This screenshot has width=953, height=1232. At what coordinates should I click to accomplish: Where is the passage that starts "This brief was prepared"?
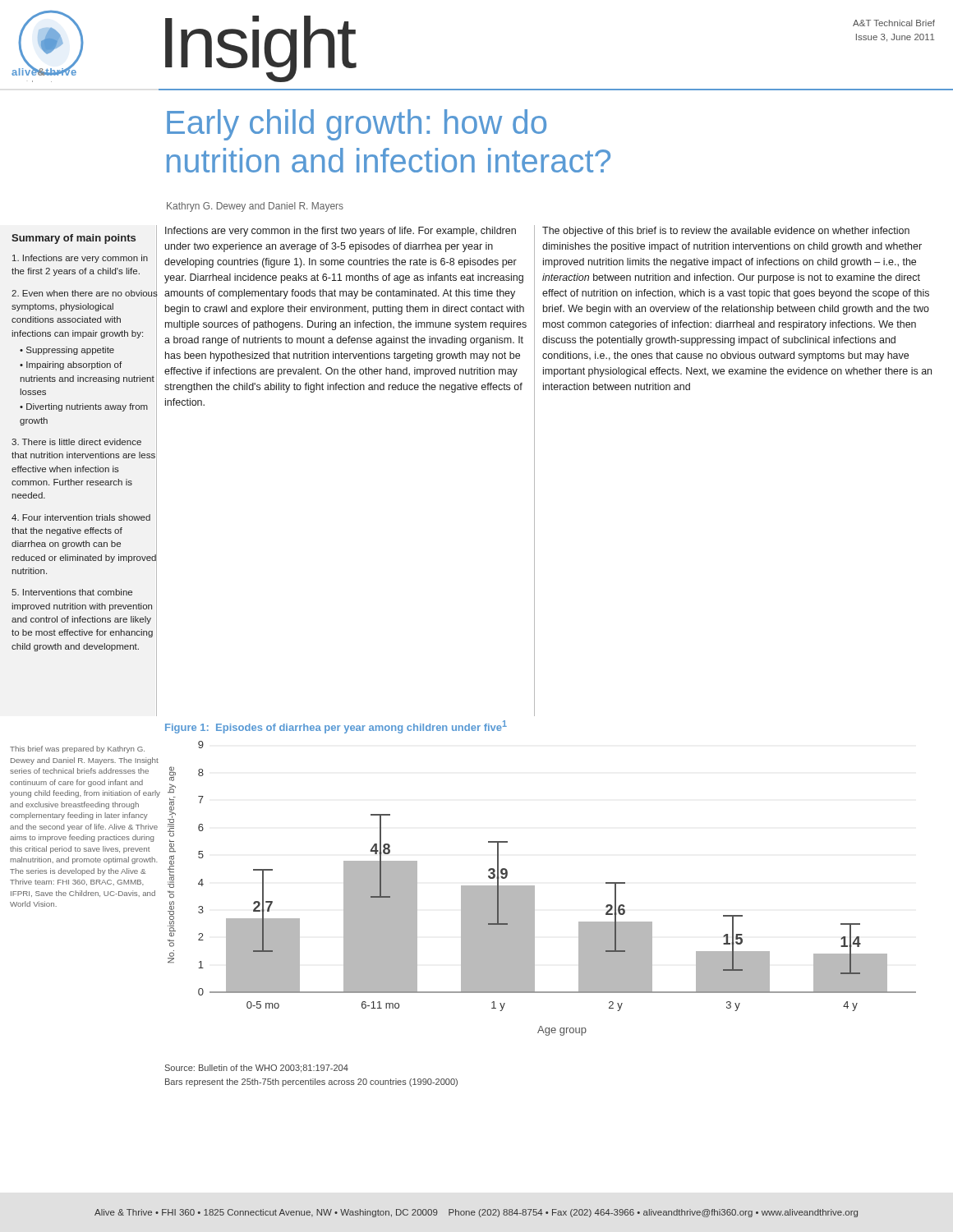tap(85, 826)
